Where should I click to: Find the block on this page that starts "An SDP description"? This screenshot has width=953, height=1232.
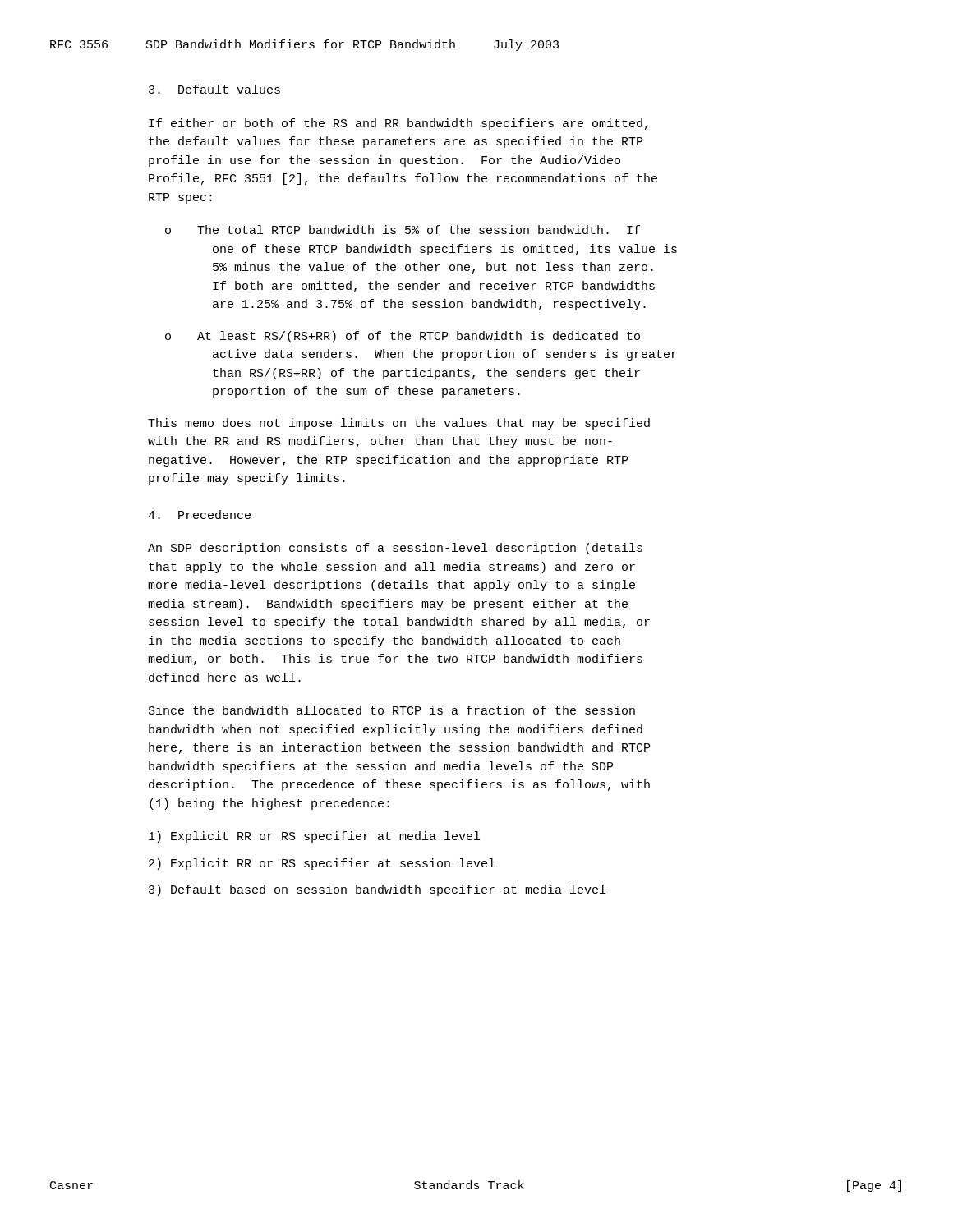(399, 614)
